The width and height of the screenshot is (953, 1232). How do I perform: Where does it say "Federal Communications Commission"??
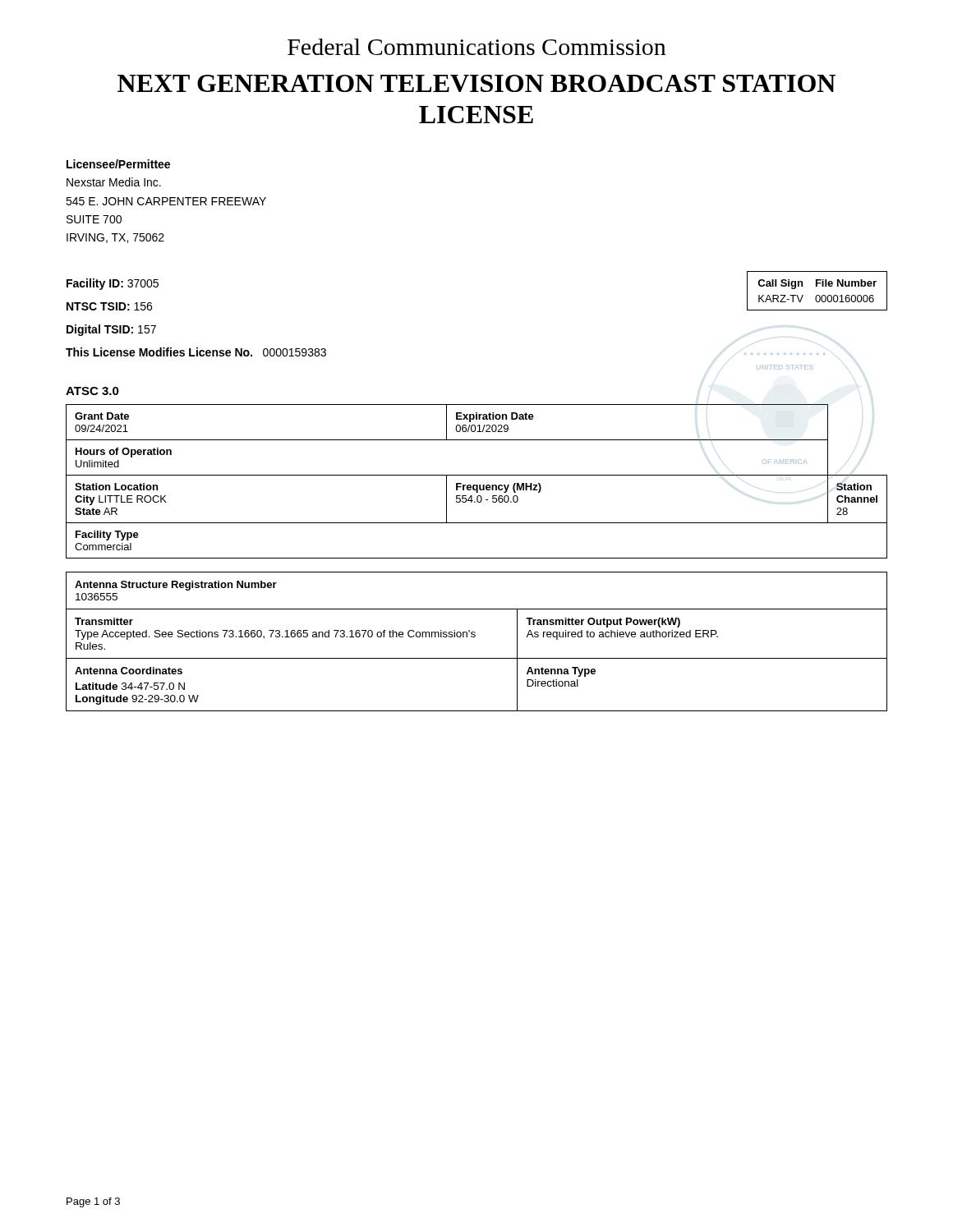476,46
